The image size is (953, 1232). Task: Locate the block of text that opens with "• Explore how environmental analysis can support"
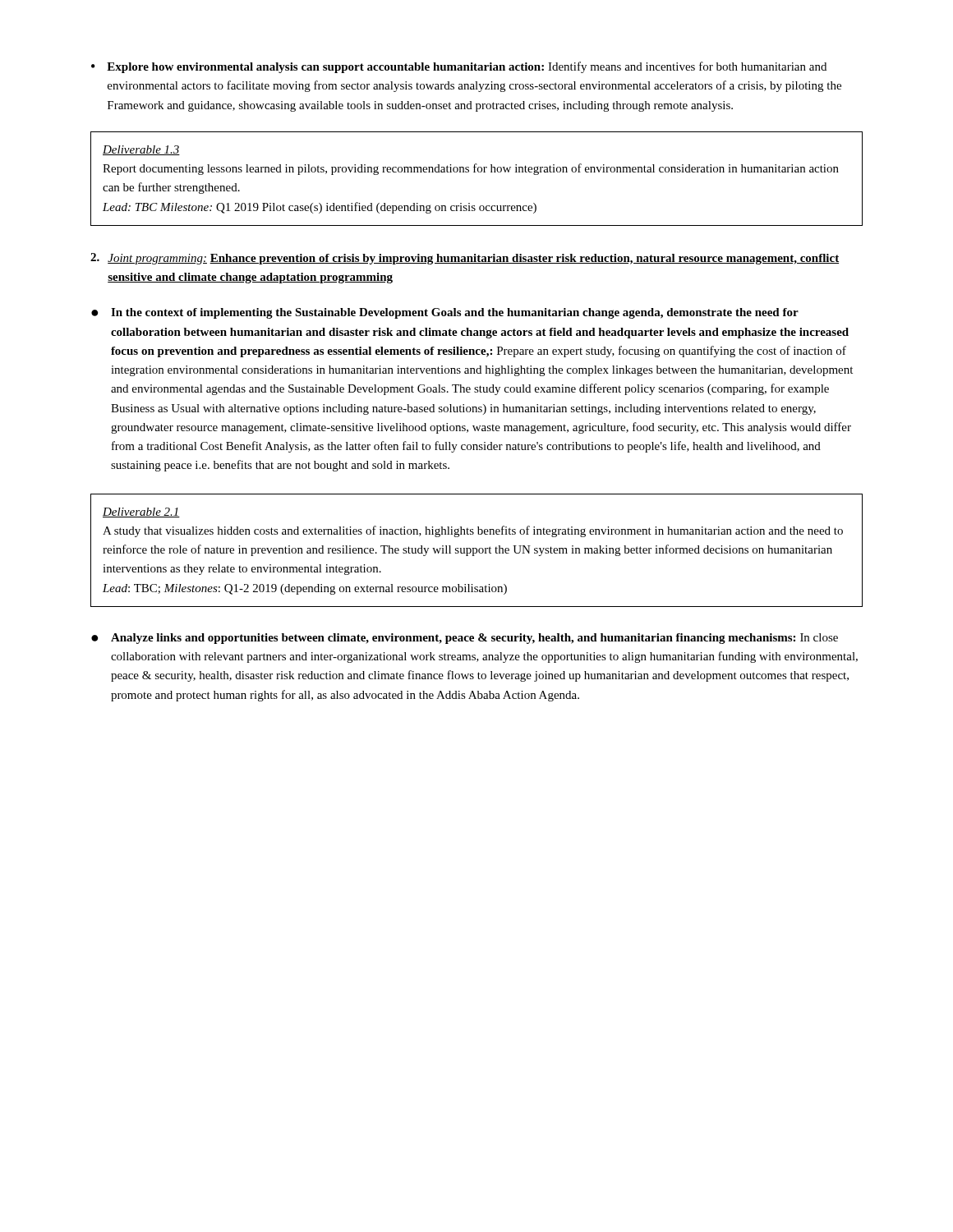click(x=476, y=86)
